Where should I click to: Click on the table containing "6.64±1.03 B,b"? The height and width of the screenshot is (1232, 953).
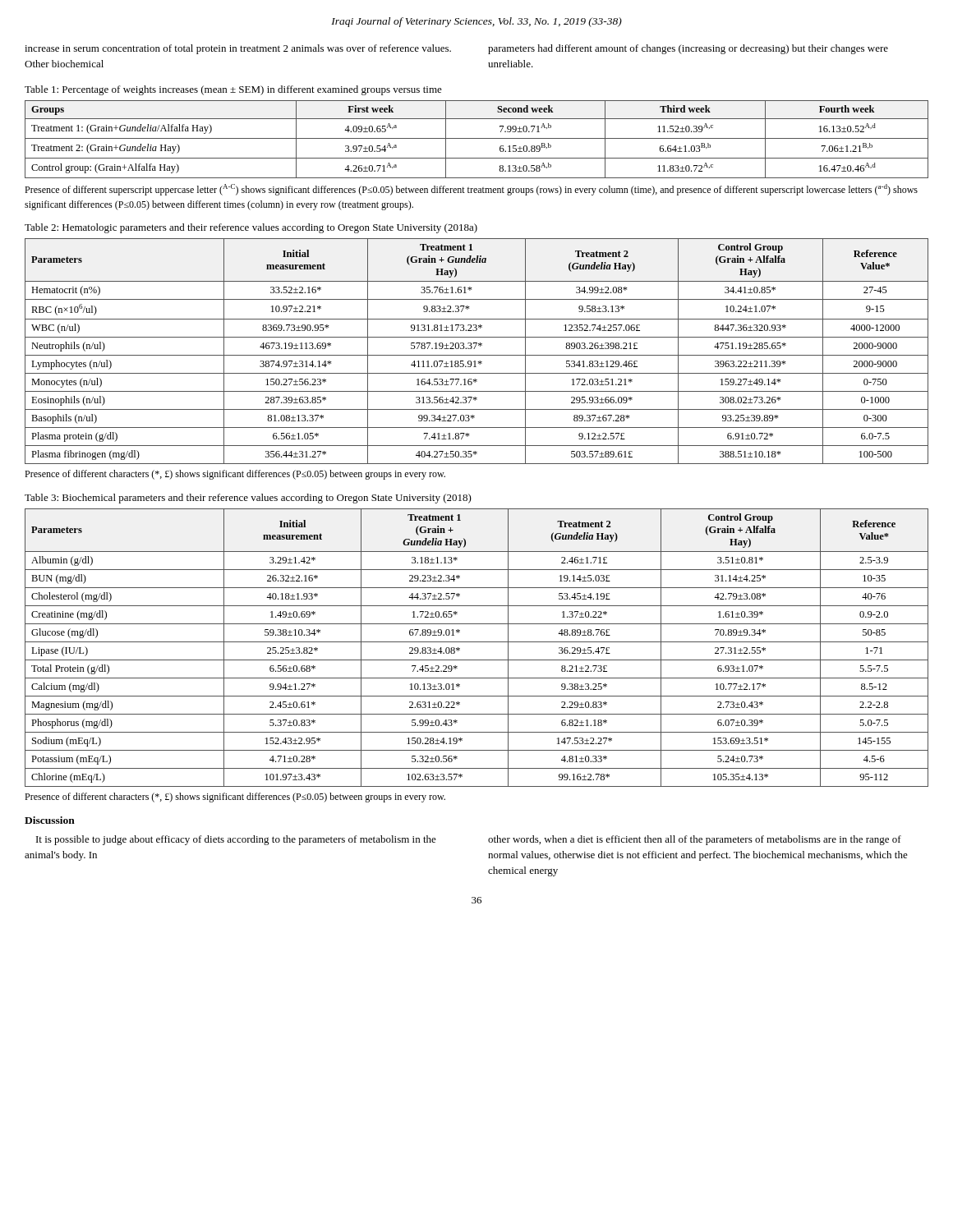[x=476, y=139]
